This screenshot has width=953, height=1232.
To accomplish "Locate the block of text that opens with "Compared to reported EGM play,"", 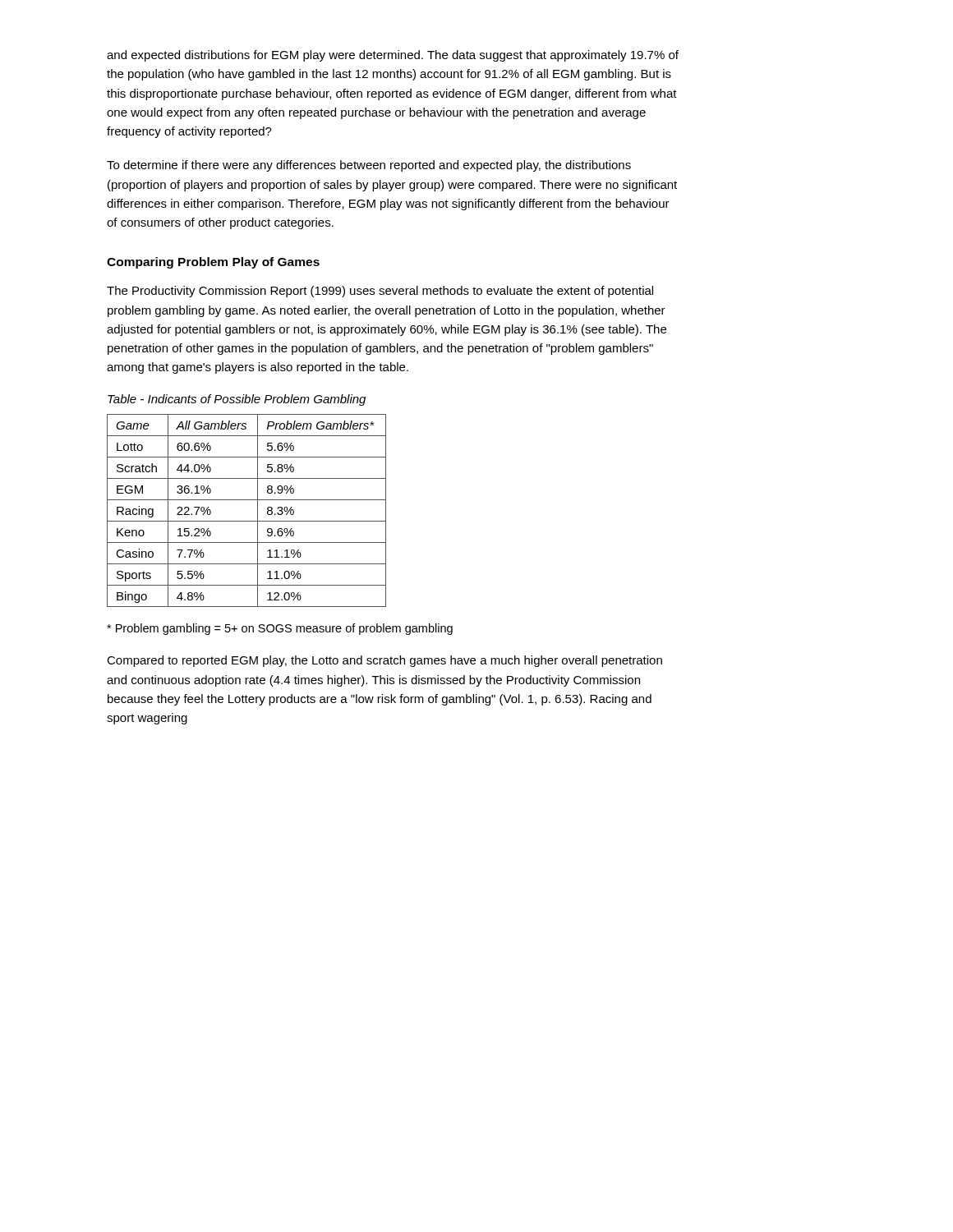I will [x=385, y=689].
